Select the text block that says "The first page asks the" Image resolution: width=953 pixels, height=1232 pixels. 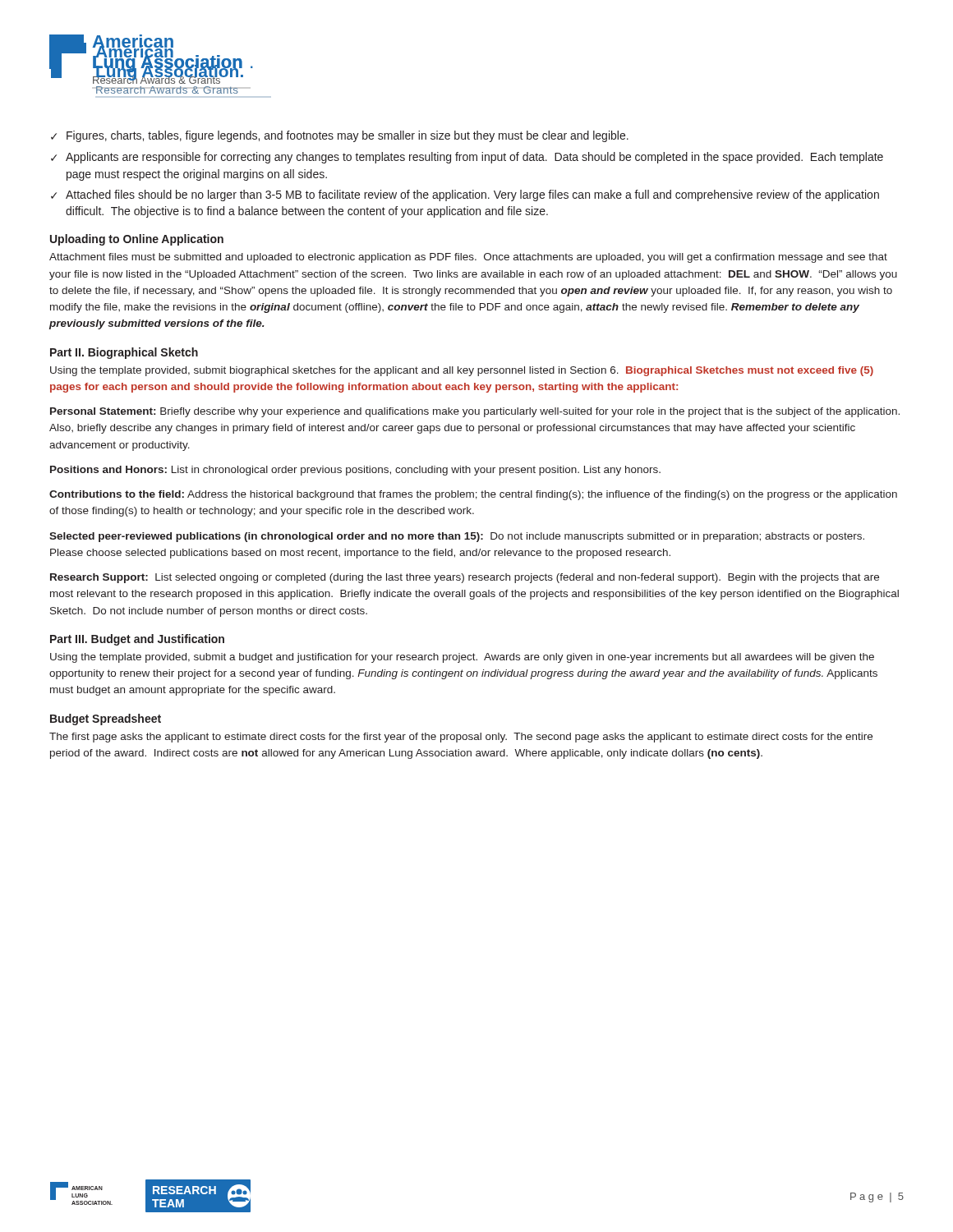461,744
